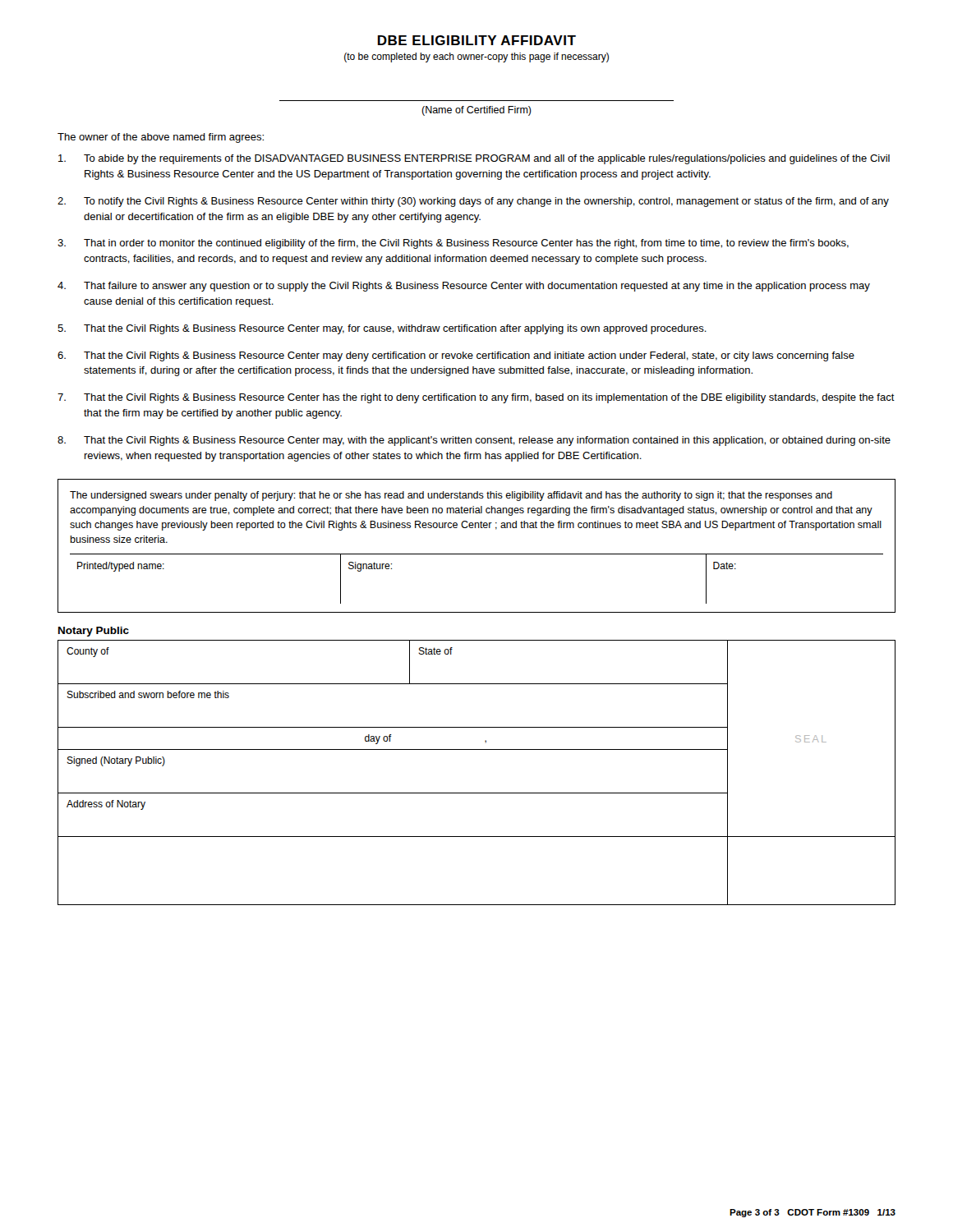
Task: Point to the passage starting "2. To notify the Civil Rights & Business"
Action: (476, 209)
